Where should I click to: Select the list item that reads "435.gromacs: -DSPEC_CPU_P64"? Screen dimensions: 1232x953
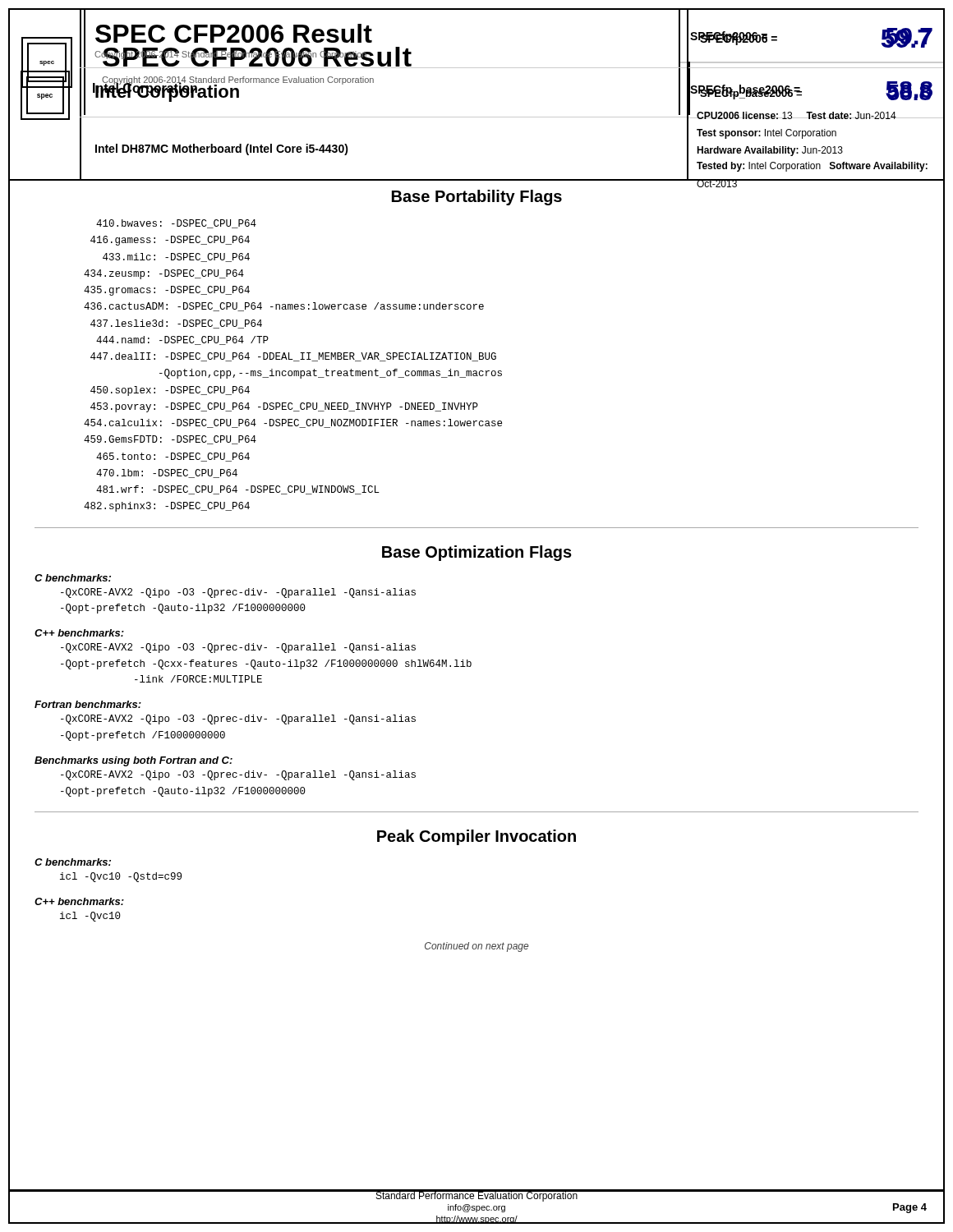point(167,291)
